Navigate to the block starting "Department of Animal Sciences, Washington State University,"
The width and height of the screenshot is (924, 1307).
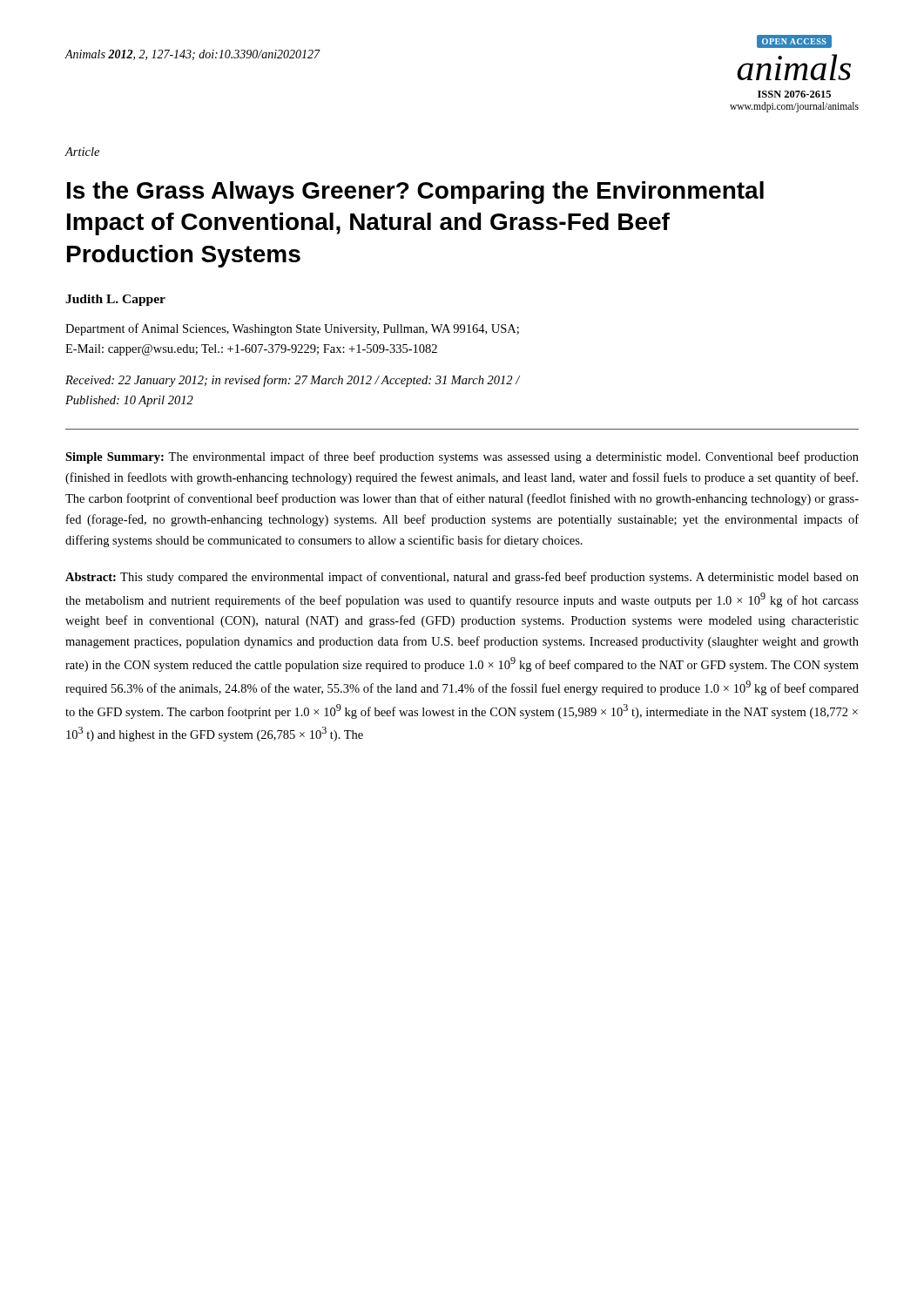click(x=292, y=338)
